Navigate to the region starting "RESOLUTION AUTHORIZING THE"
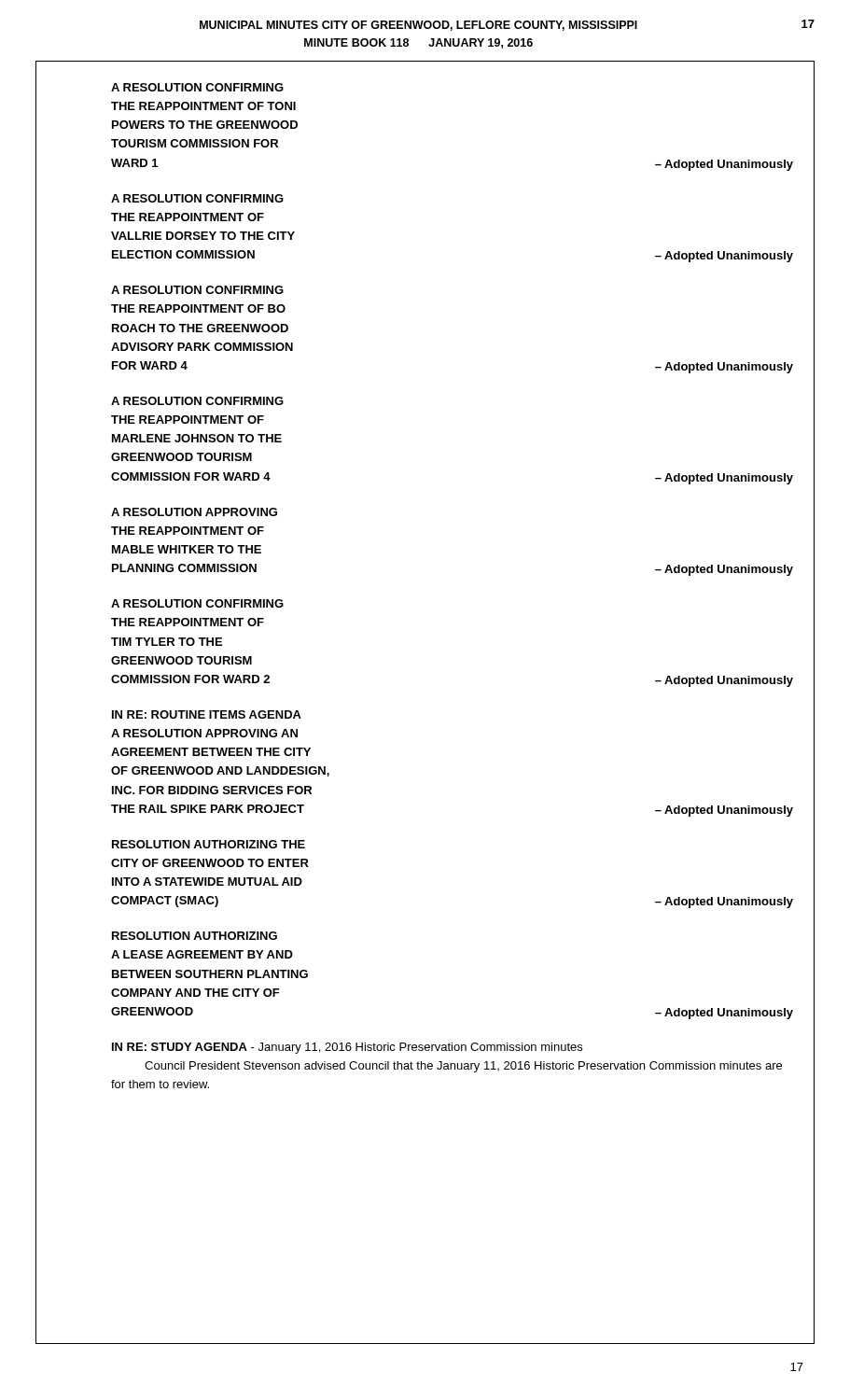The height and width of the screenshot is (1400, 850). point(209,844)
